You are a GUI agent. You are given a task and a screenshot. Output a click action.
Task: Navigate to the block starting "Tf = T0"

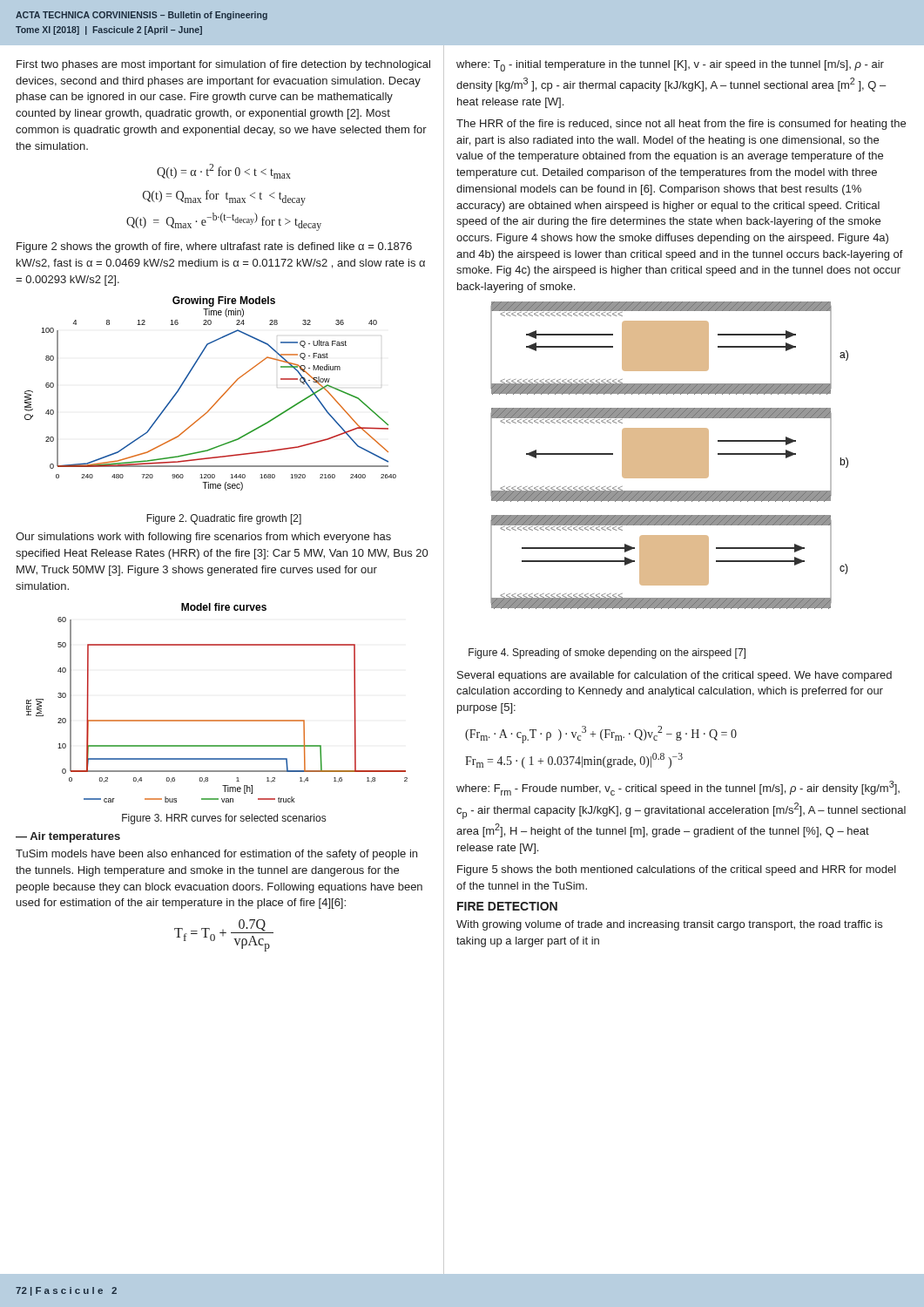coord(224,935)
